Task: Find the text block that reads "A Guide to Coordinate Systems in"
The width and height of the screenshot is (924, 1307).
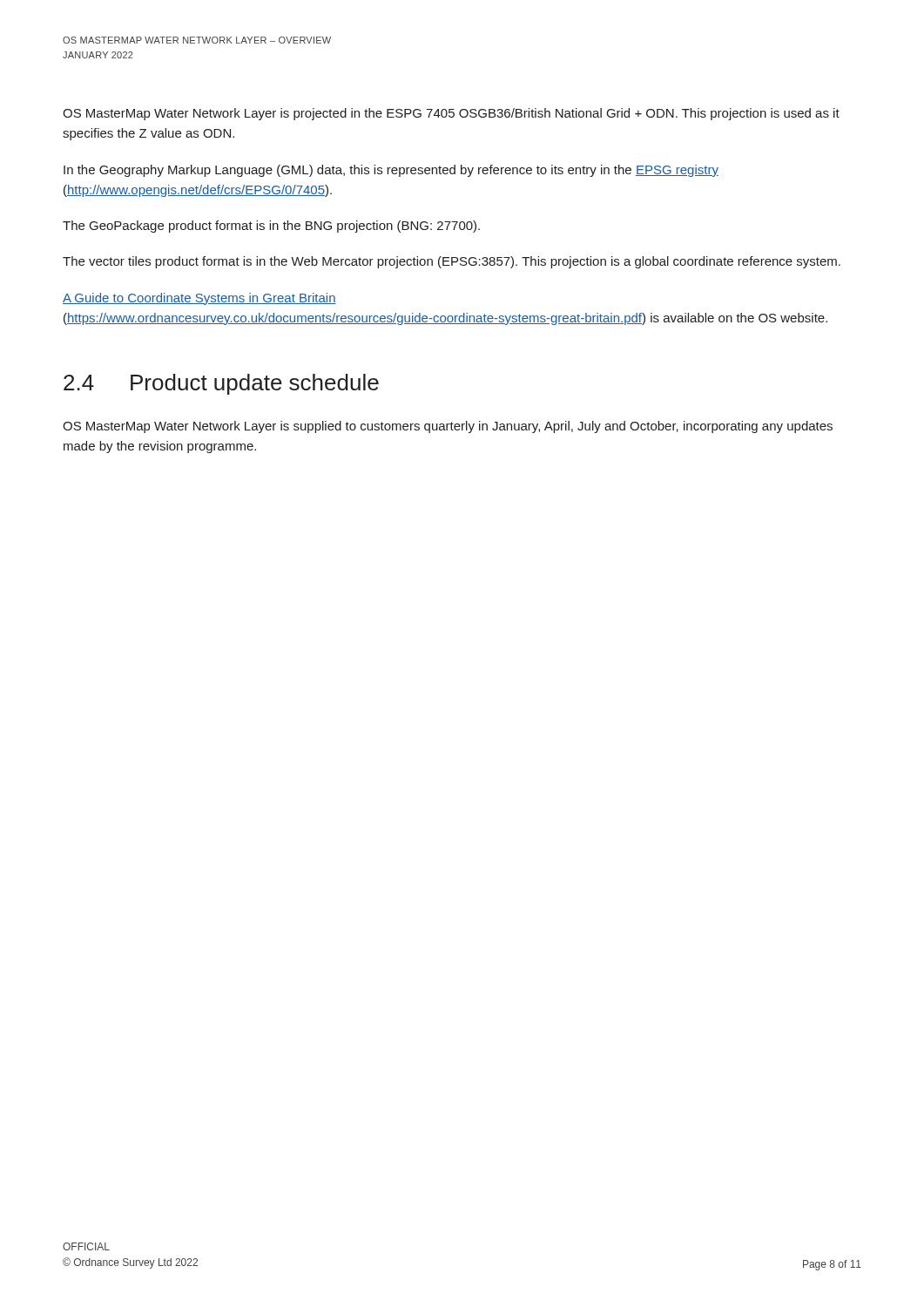Action: point(446,307)
